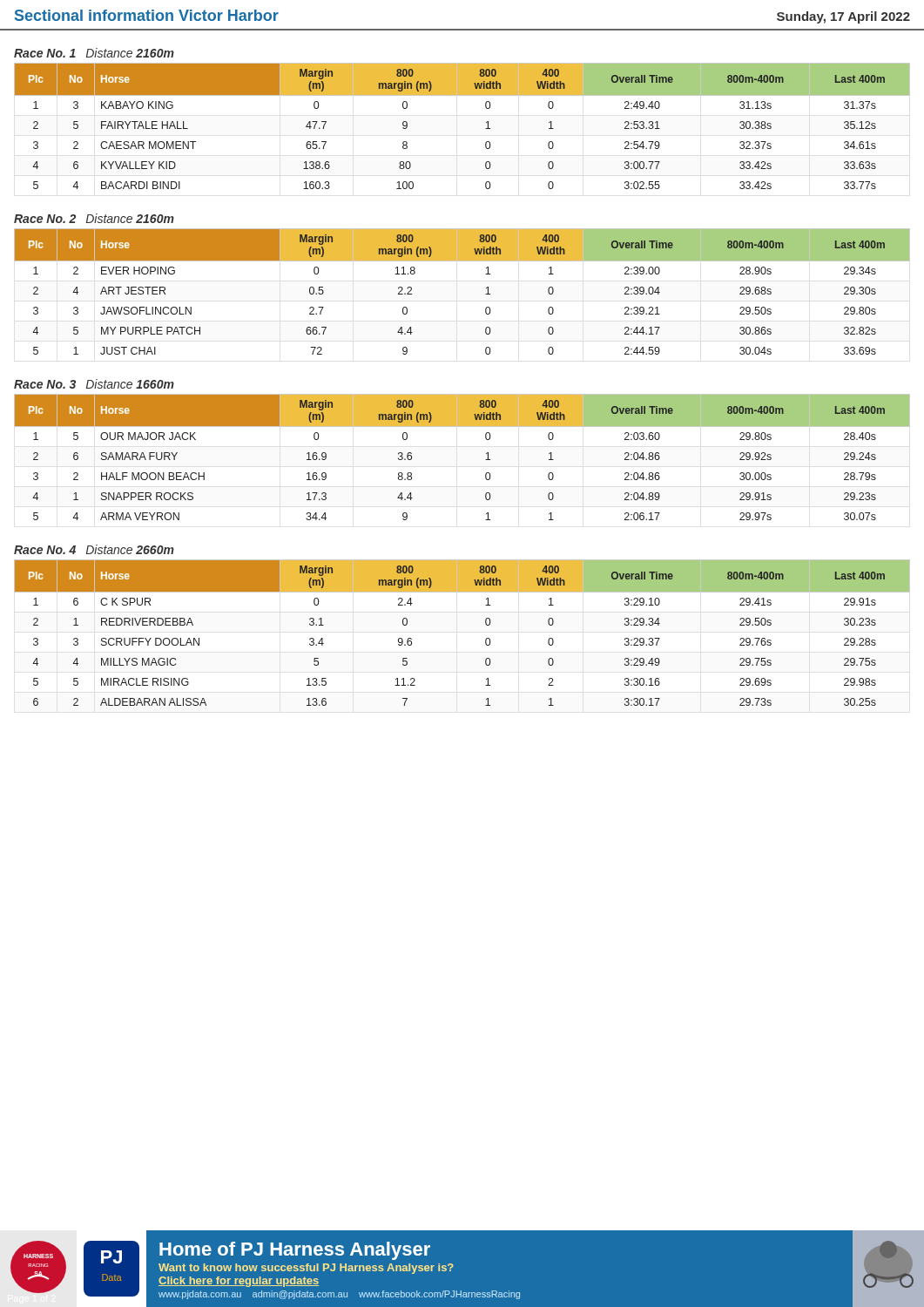Select the section header that reads "Race No. 4 Distance 2660m"

94,550
